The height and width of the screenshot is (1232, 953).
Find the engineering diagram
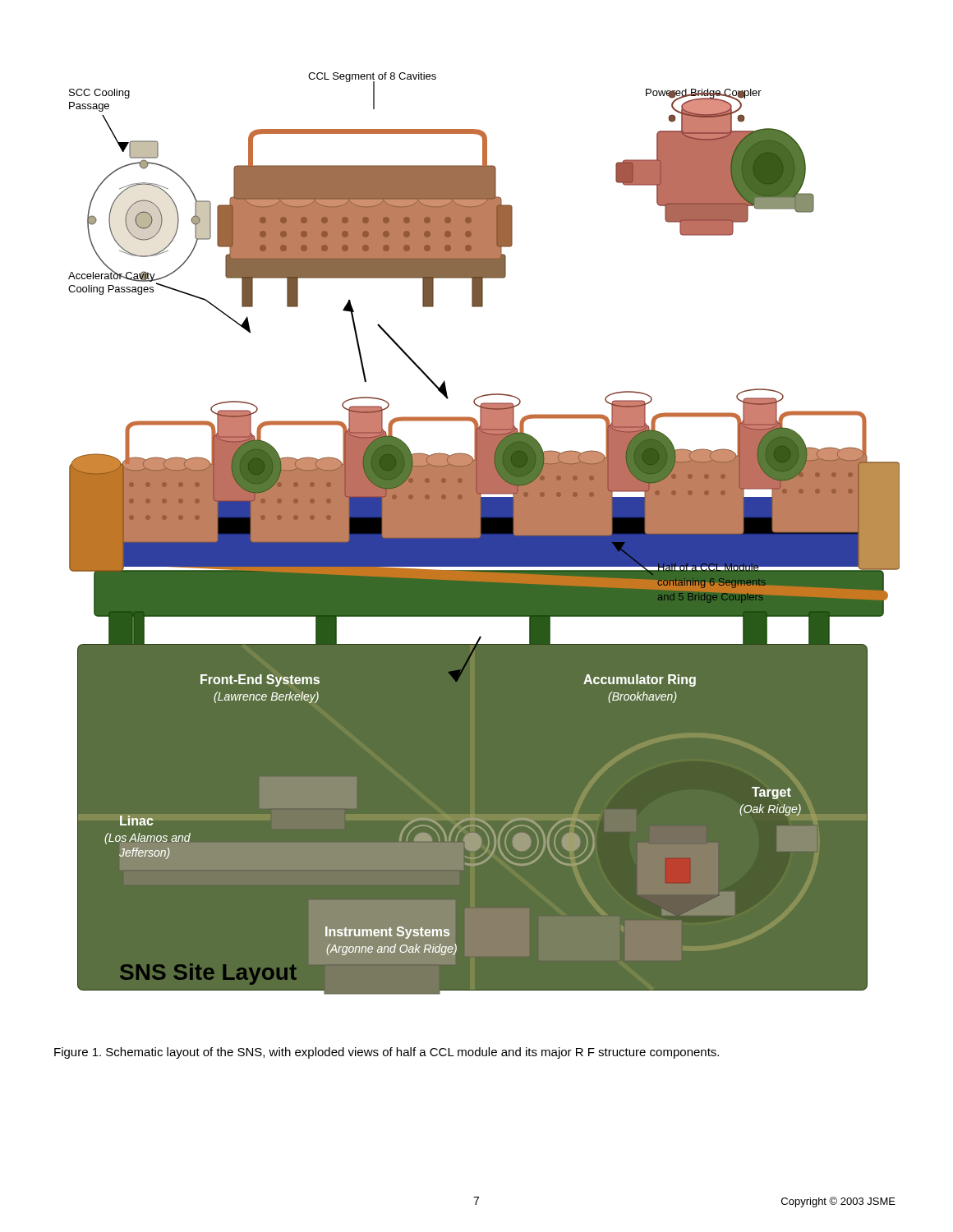point(476,532)
